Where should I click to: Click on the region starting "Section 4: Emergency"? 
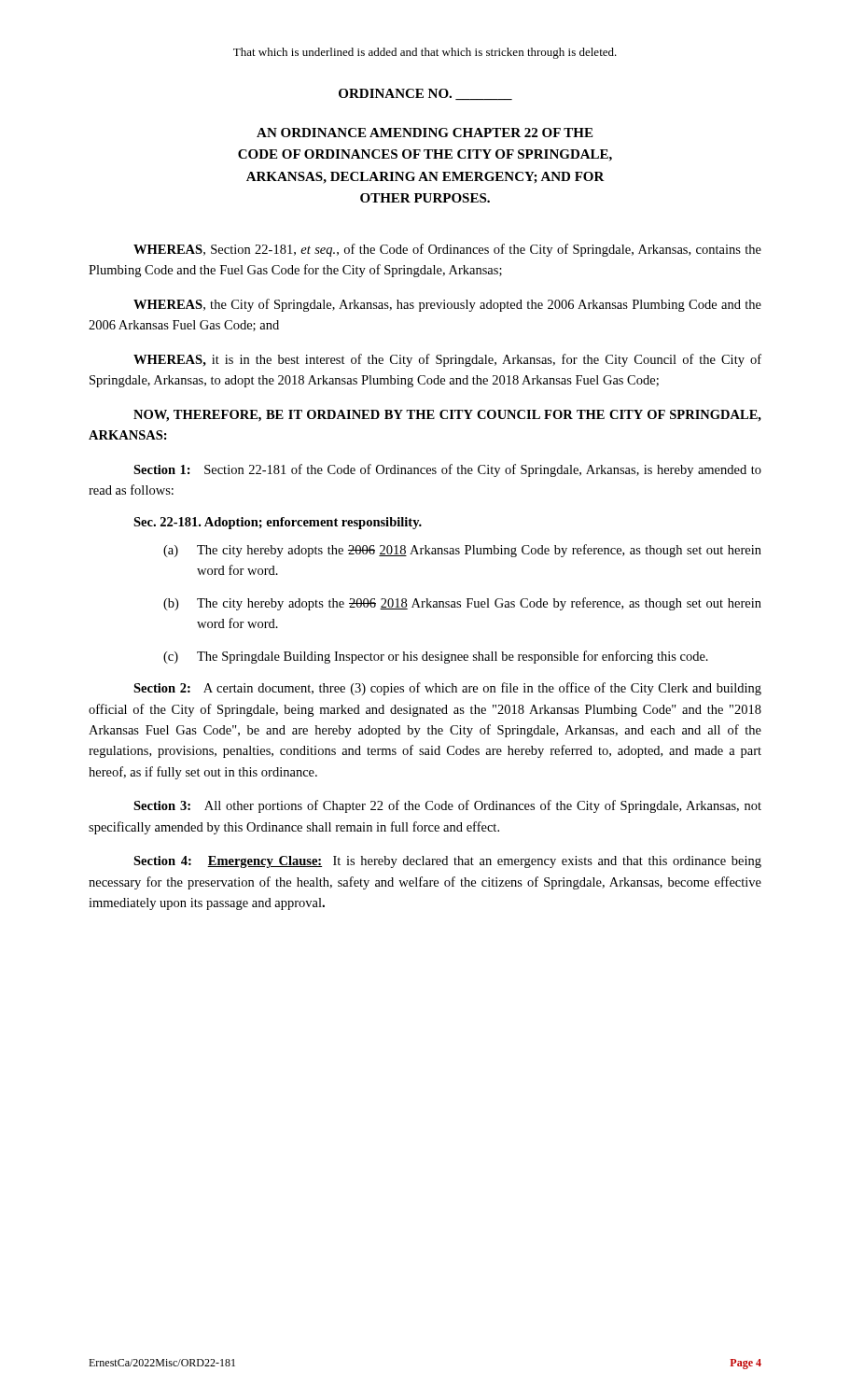425,882
